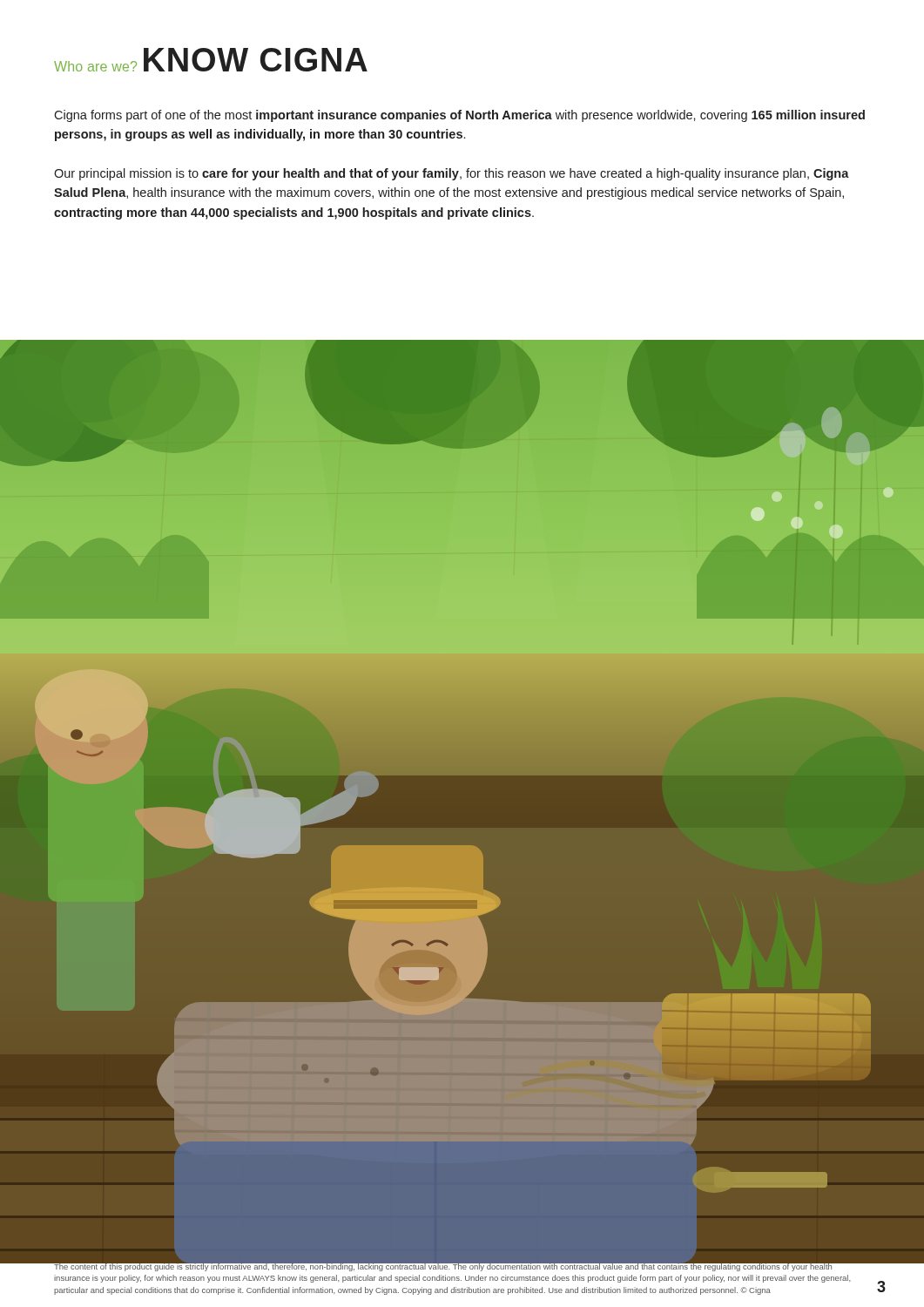The height and width of the screenshot is (1307, 924).
Task: Locate the footnote containing "The content of this product guide is"
Action: point(454,1279)
